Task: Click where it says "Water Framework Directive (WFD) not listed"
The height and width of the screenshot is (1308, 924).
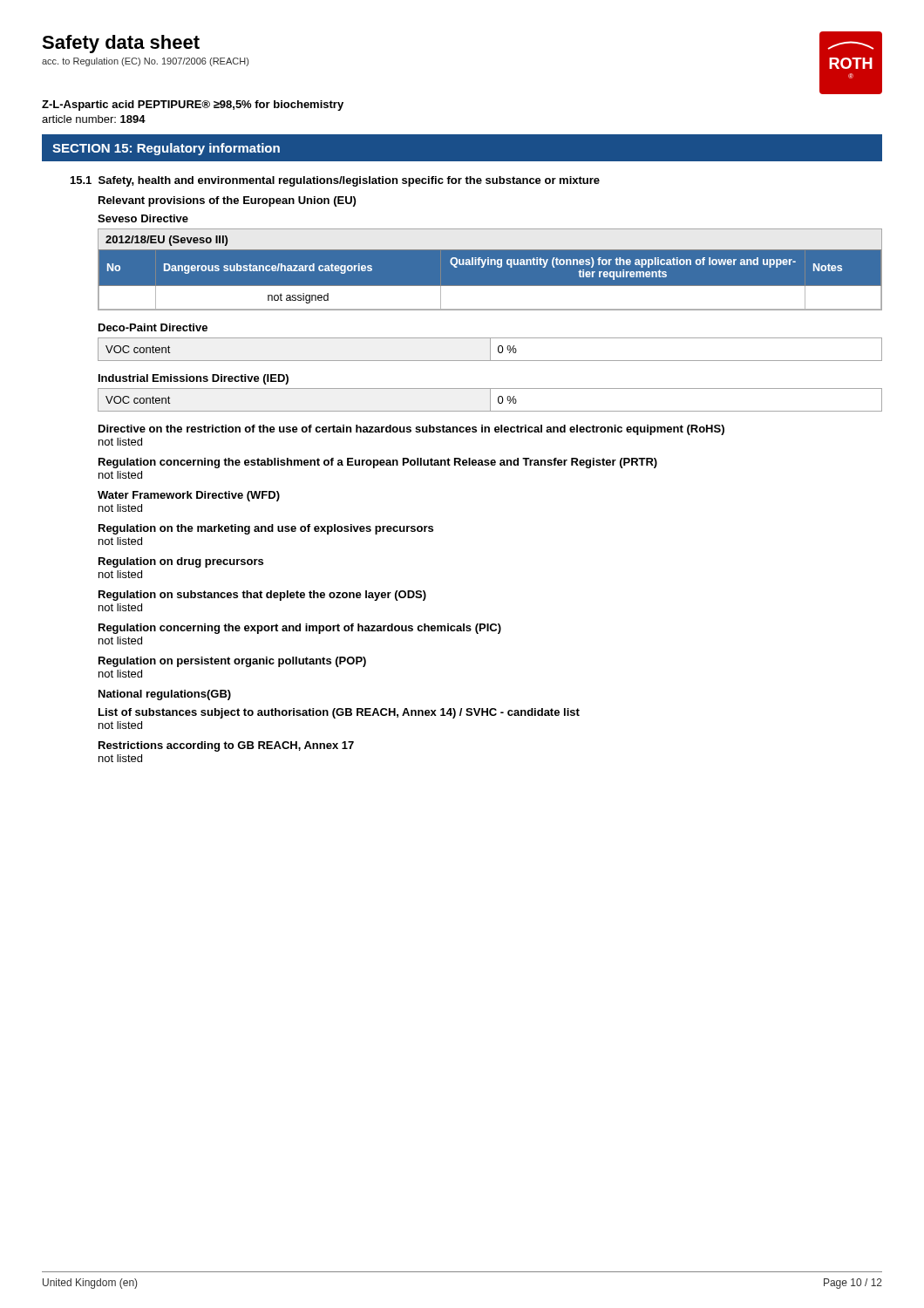Action: pos(189,501)
